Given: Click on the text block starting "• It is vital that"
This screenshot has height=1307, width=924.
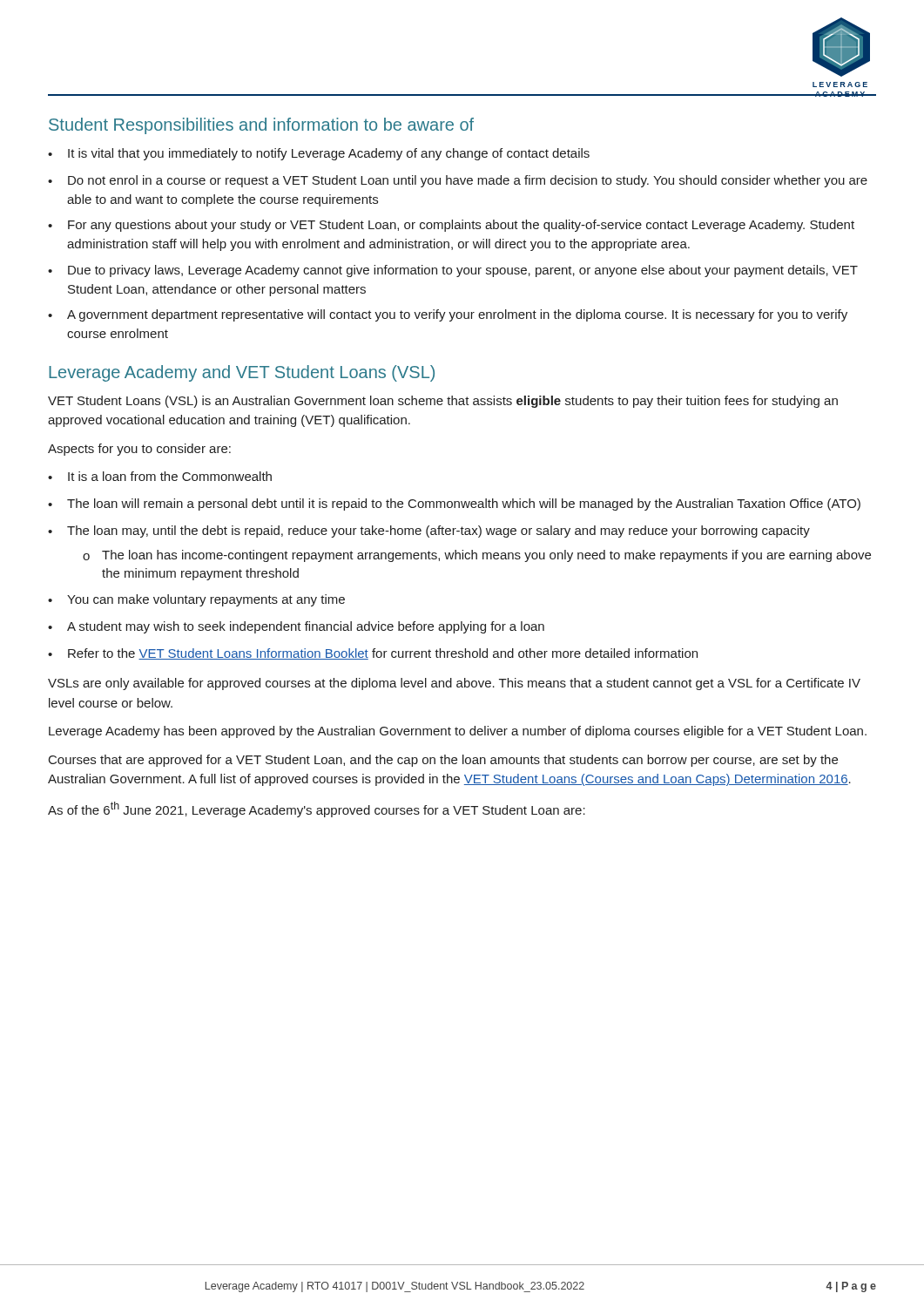Looking at the screenshot, I should 319,154.
